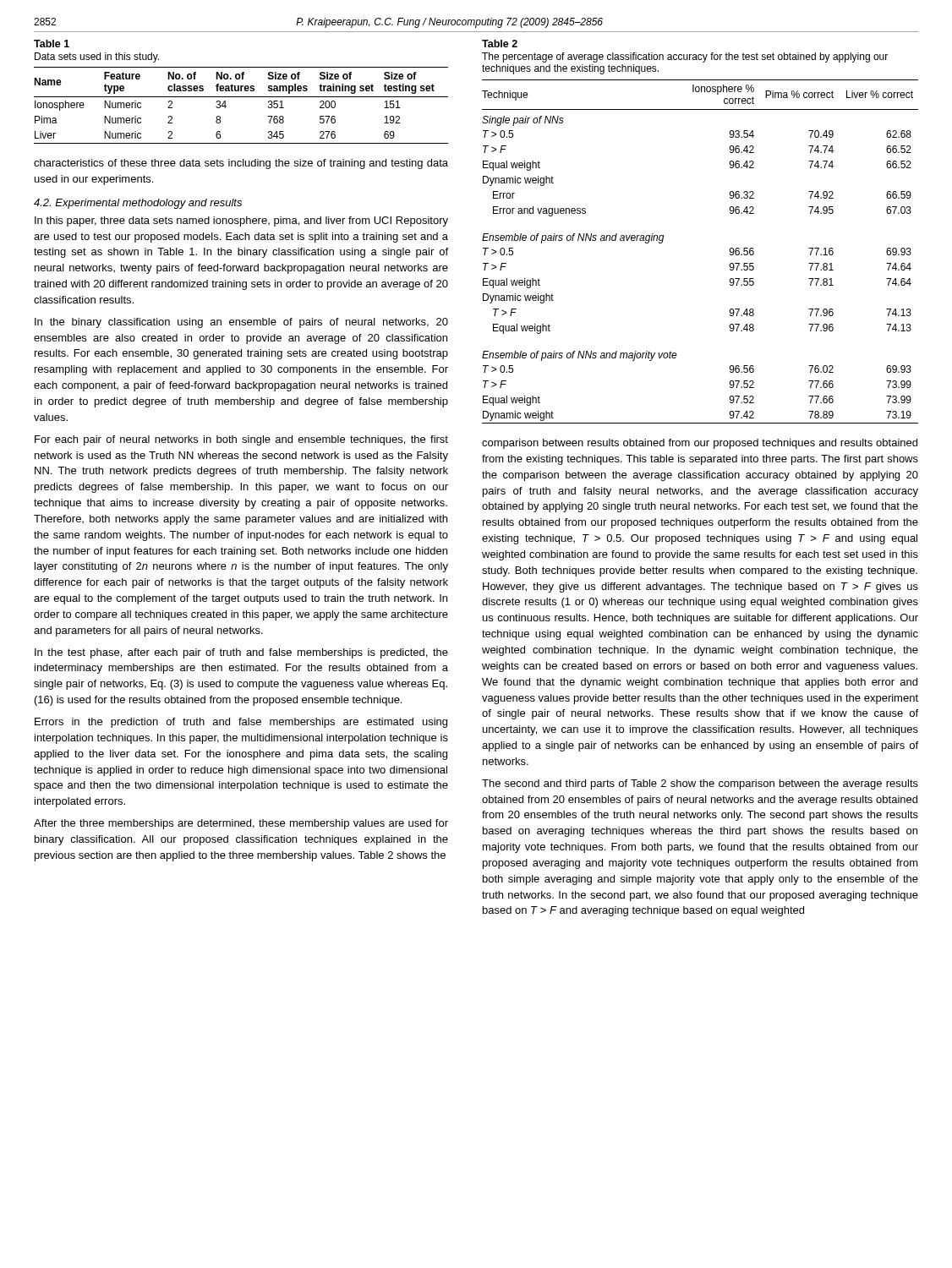The width and height of the screenshot is (952, 1268).
Task: Locate the table with the text "No. of features"
Action: coord(241,105)
